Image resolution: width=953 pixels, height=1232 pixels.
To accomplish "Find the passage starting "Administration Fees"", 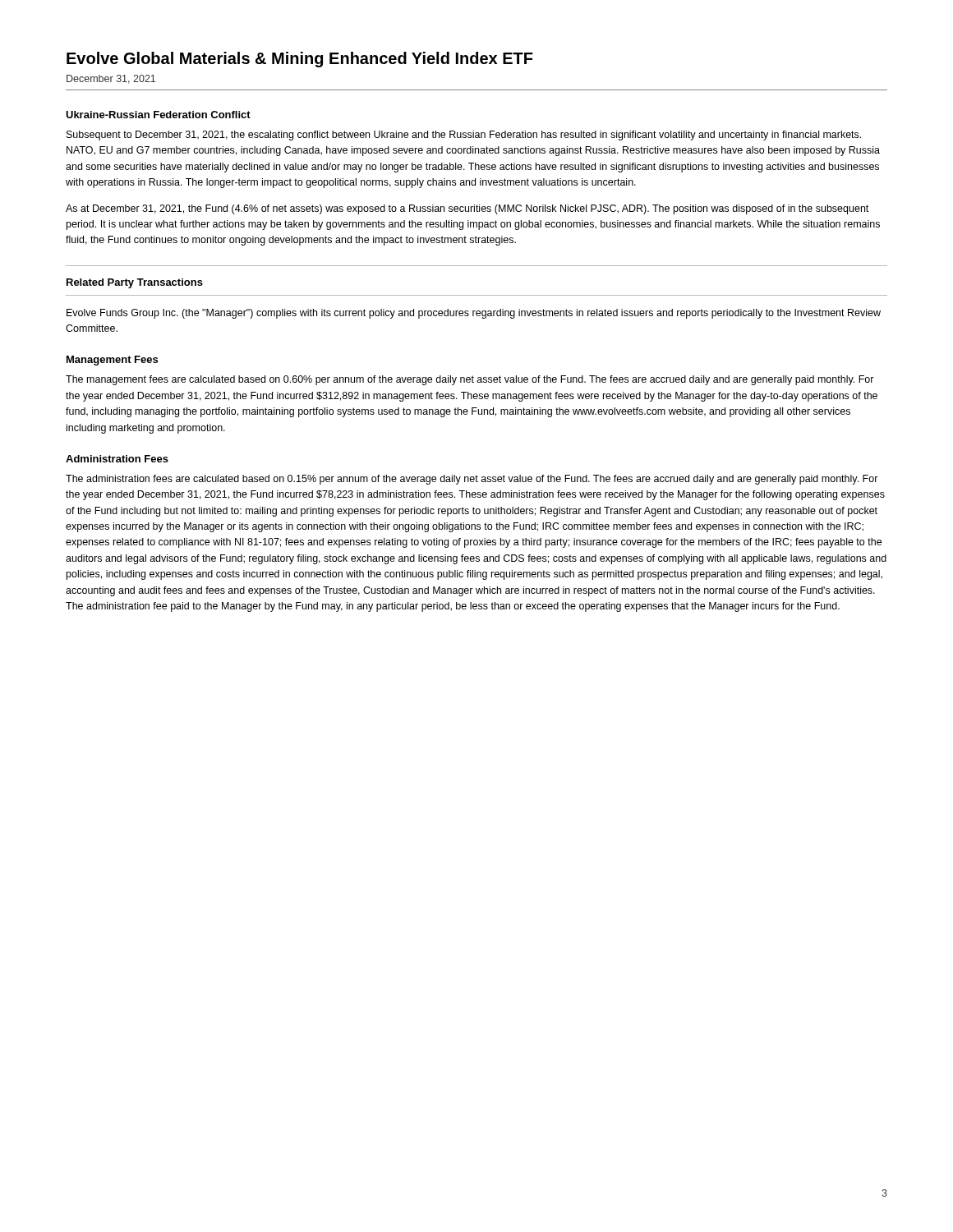I will pyautogui.click(x=117, y=459).
